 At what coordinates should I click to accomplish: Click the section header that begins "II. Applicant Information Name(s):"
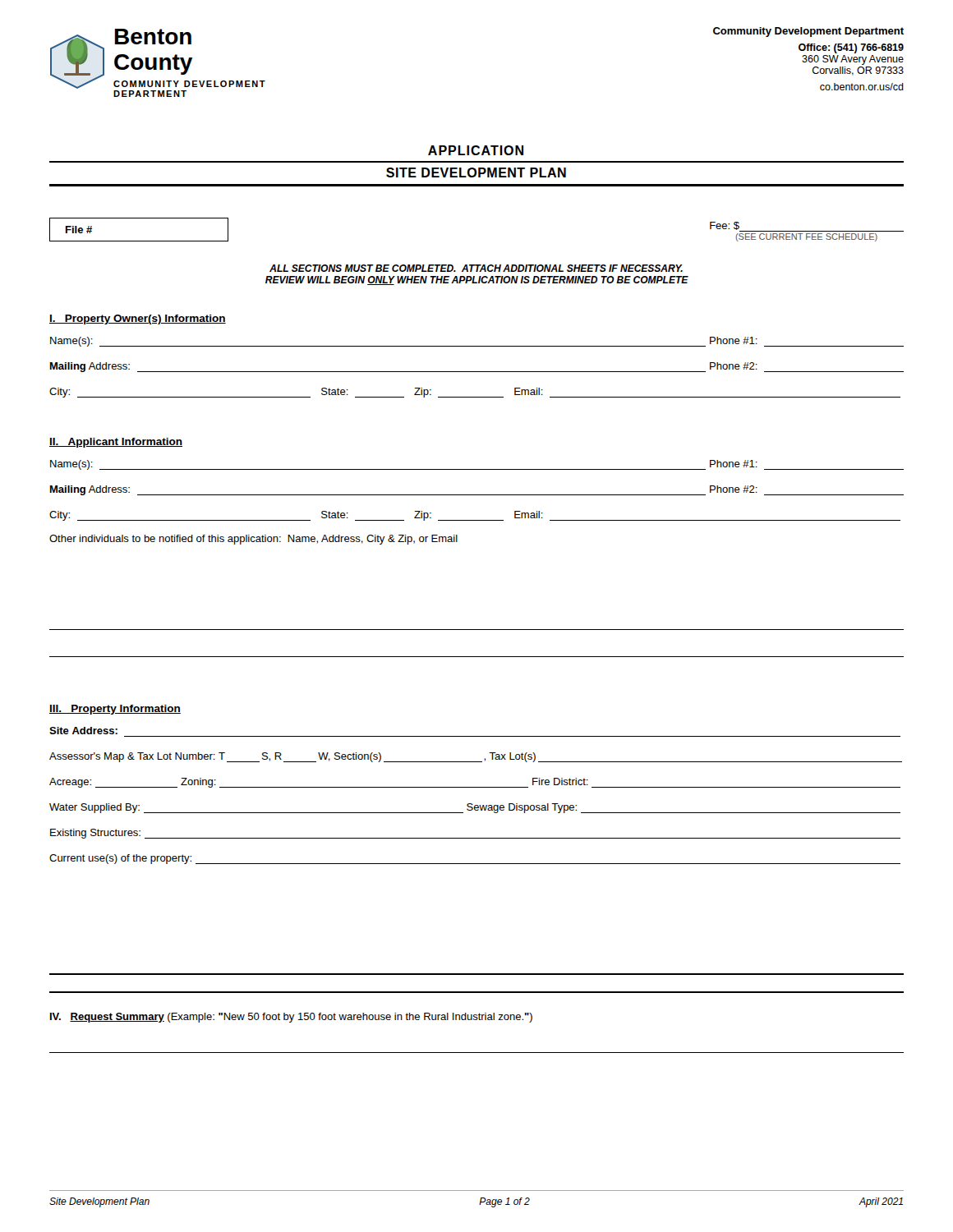tap(476, 490)
